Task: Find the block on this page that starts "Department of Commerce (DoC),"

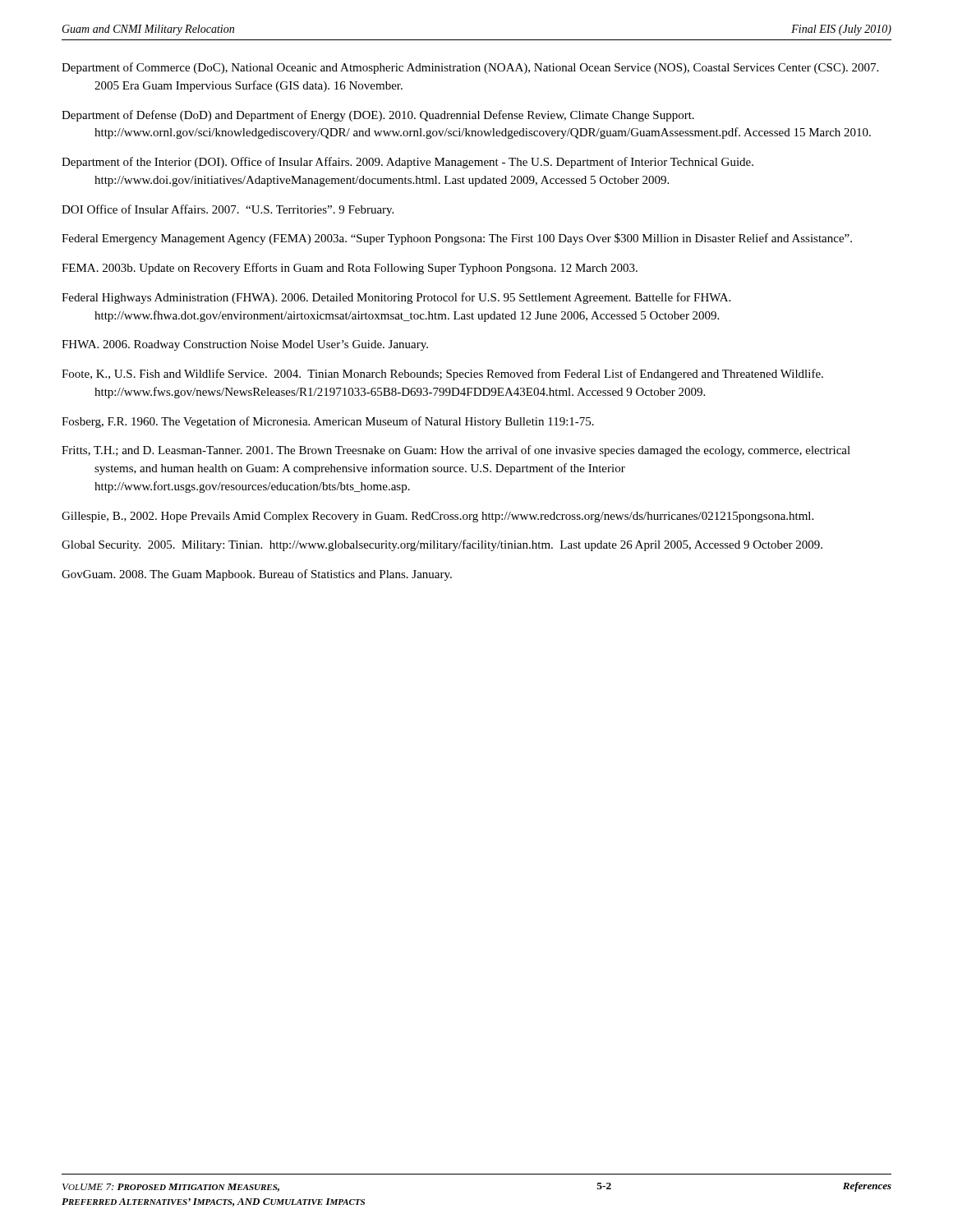Action: [470, 76]
